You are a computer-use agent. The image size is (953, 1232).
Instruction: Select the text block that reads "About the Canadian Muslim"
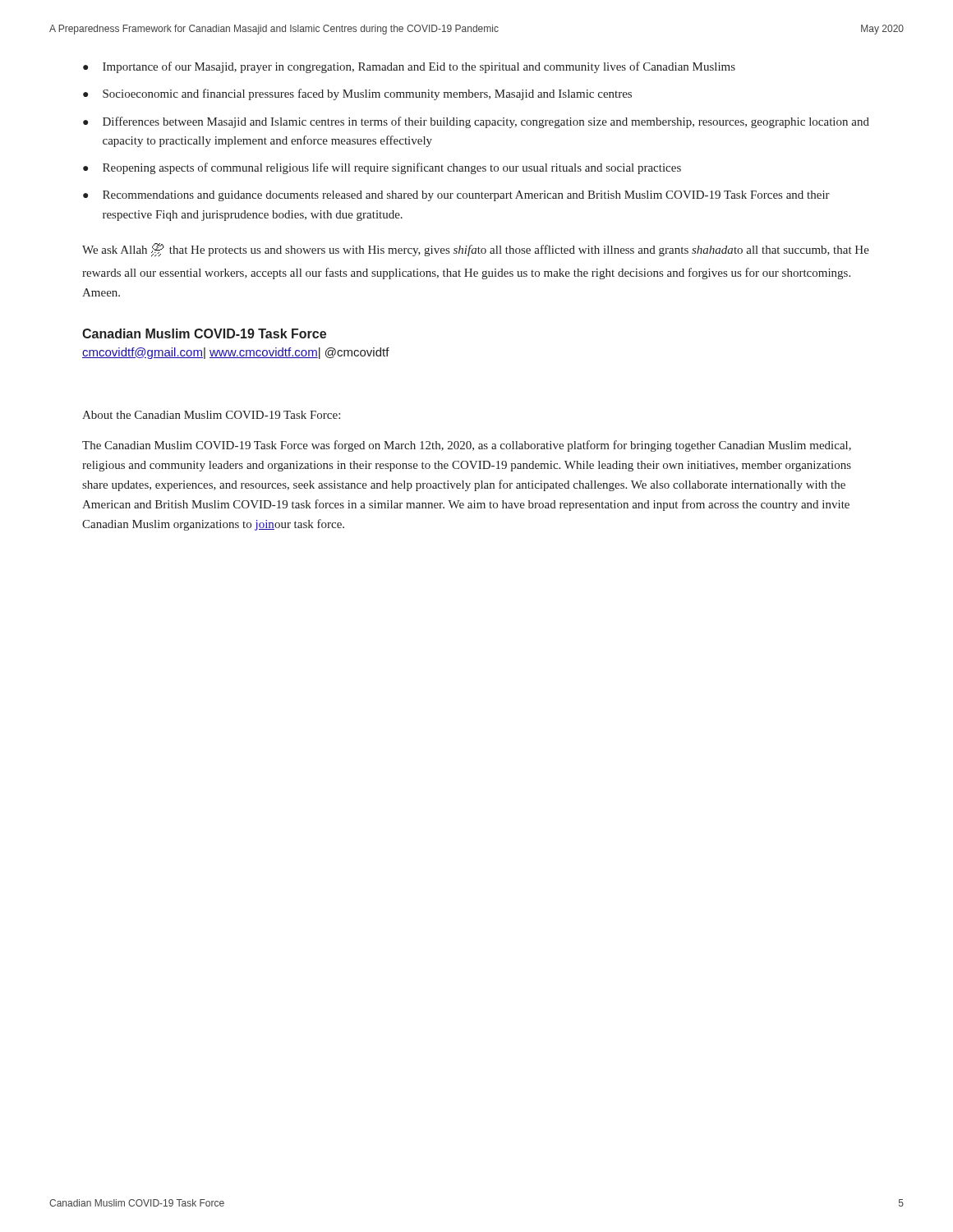point(212,414)
